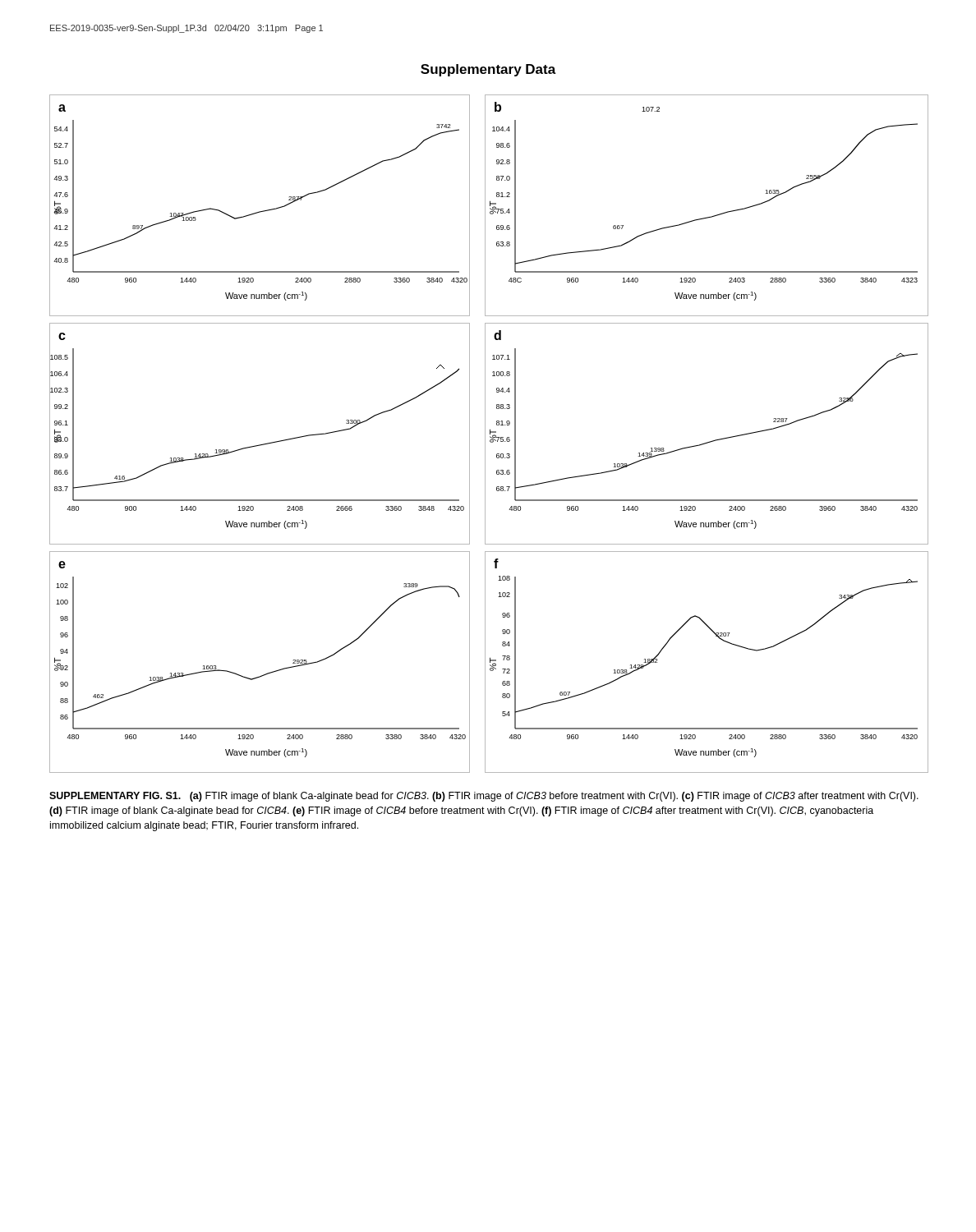Image resolution: width=976 pixels, height=1232 pixels.
Task: Locate a caption
Action: click(x=484, y=811)
